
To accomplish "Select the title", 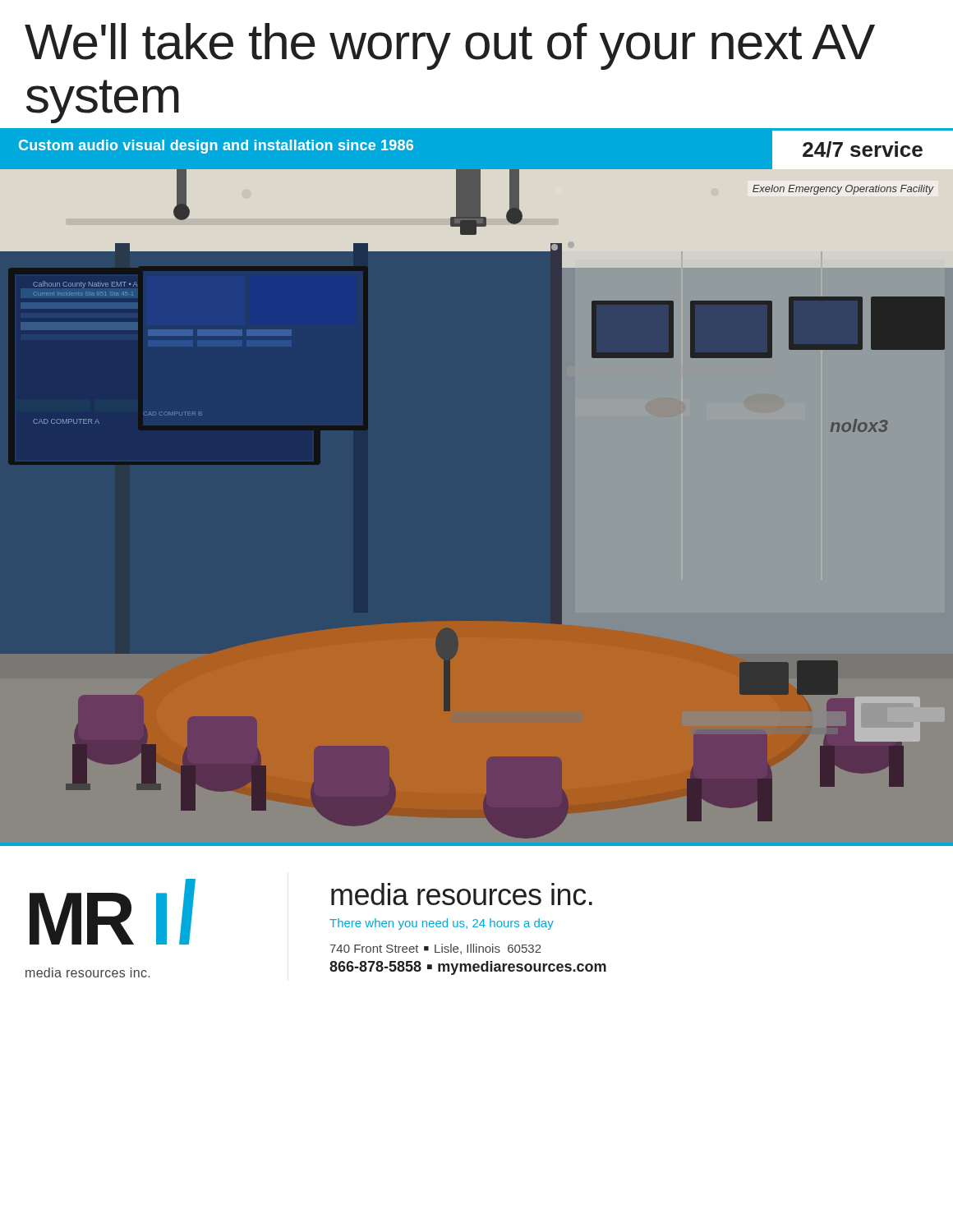I will [x=476, y=68].
